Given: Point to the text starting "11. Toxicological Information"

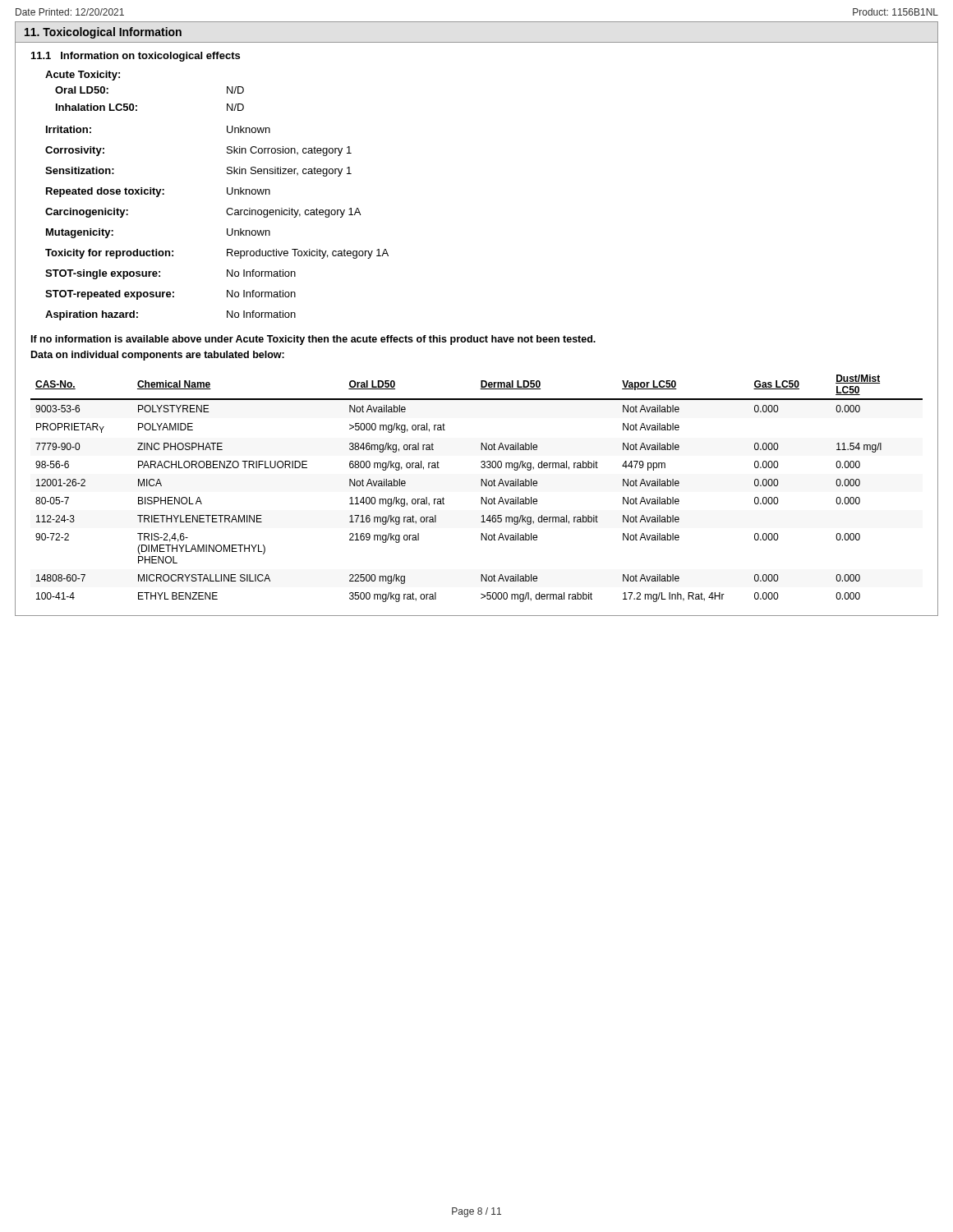Looking at the screenshot, I should click(103, 32).
